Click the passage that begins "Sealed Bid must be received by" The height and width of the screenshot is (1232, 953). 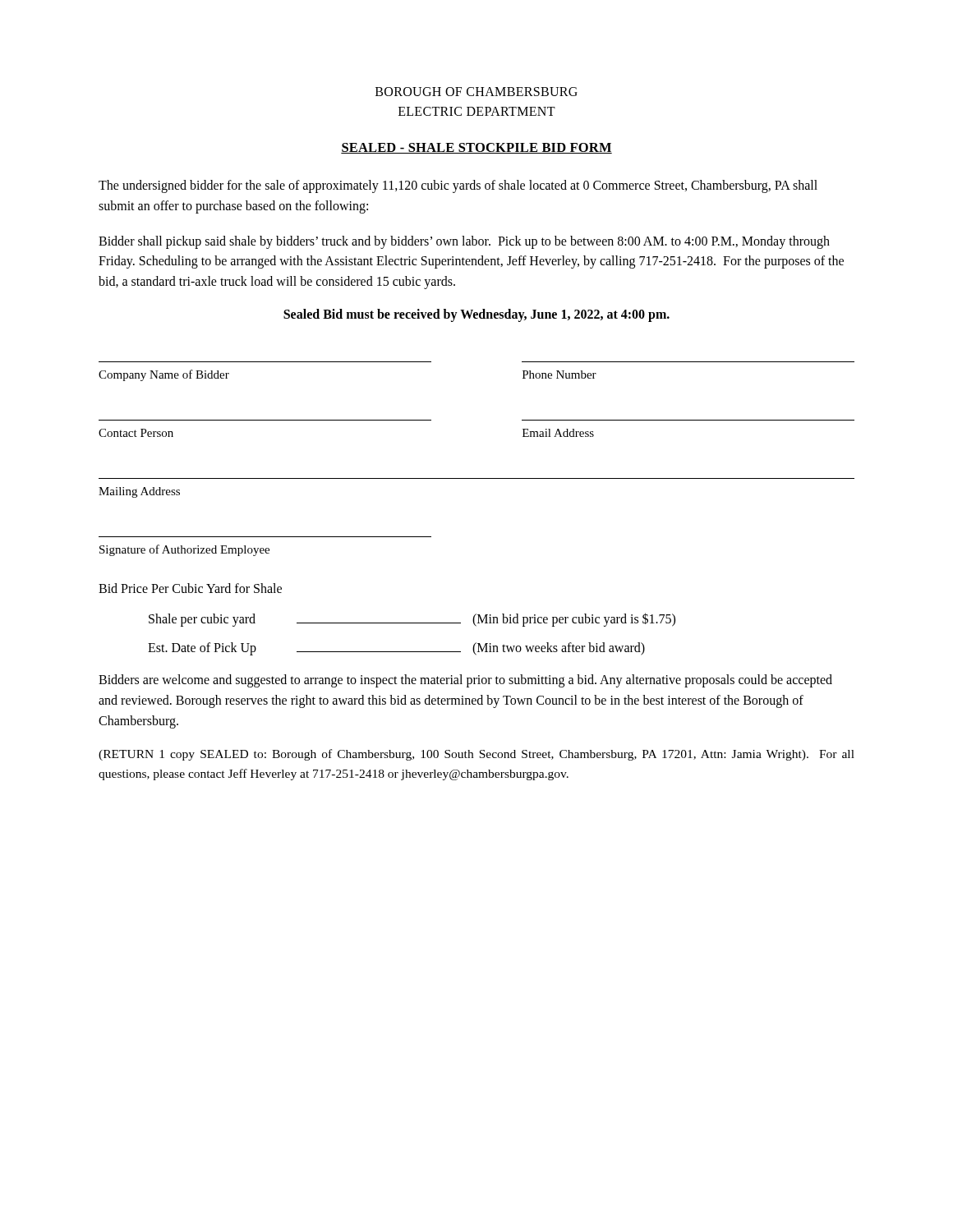(476, 314)
